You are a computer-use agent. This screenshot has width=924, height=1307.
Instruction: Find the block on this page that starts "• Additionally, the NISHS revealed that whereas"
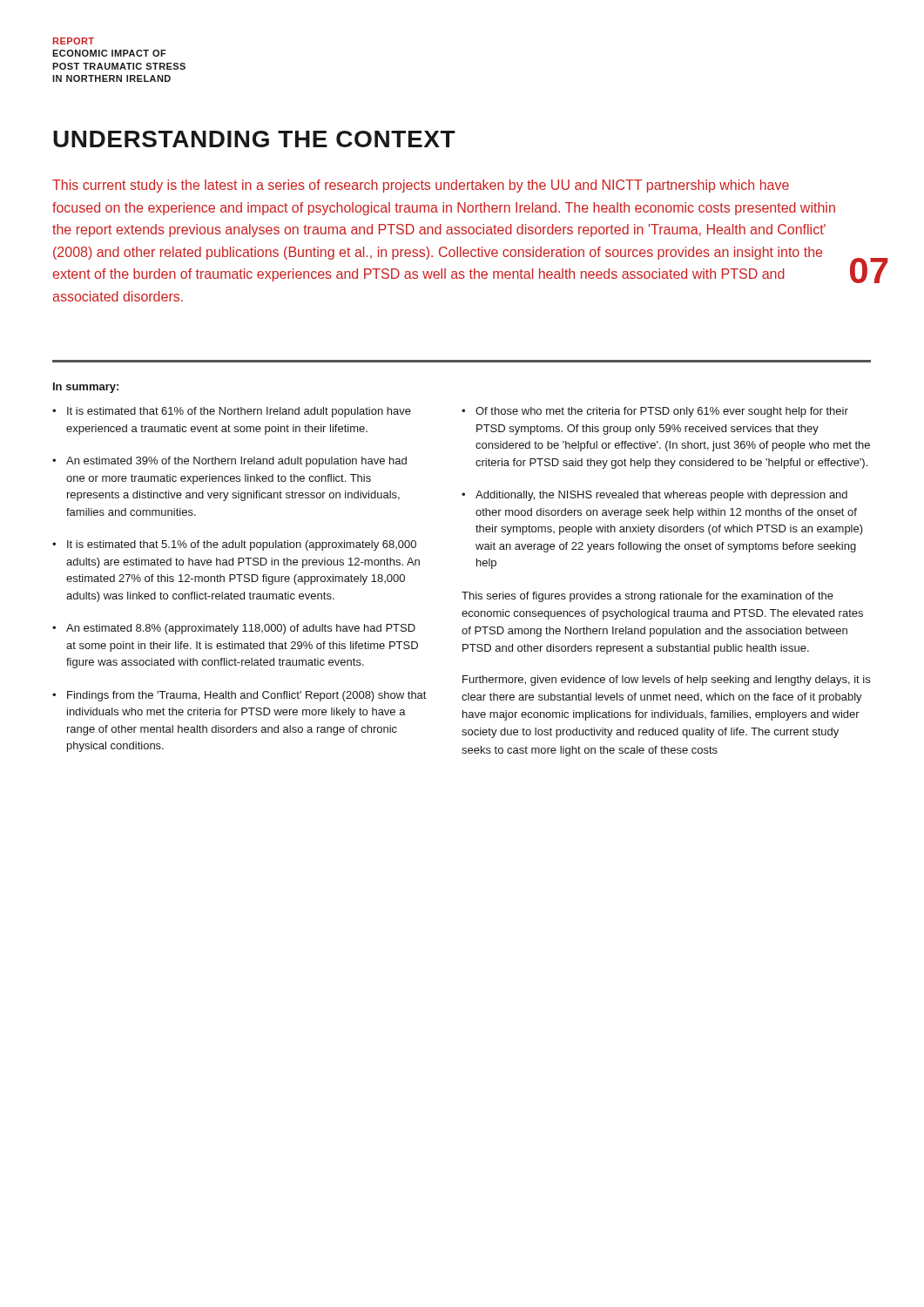click(x=666, y=529)
